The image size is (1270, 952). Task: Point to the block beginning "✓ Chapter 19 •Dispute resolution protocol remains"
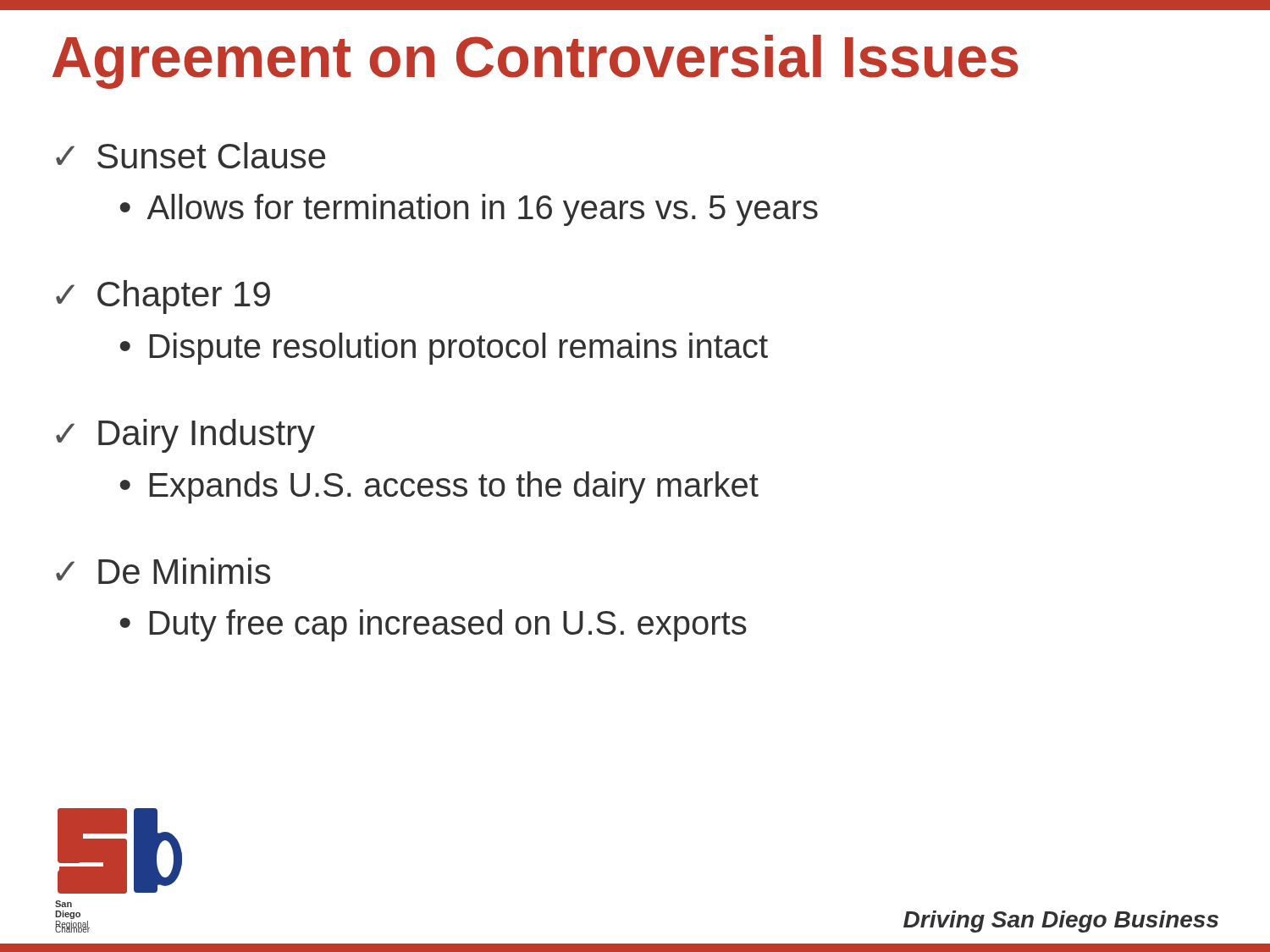coord(635,321)
